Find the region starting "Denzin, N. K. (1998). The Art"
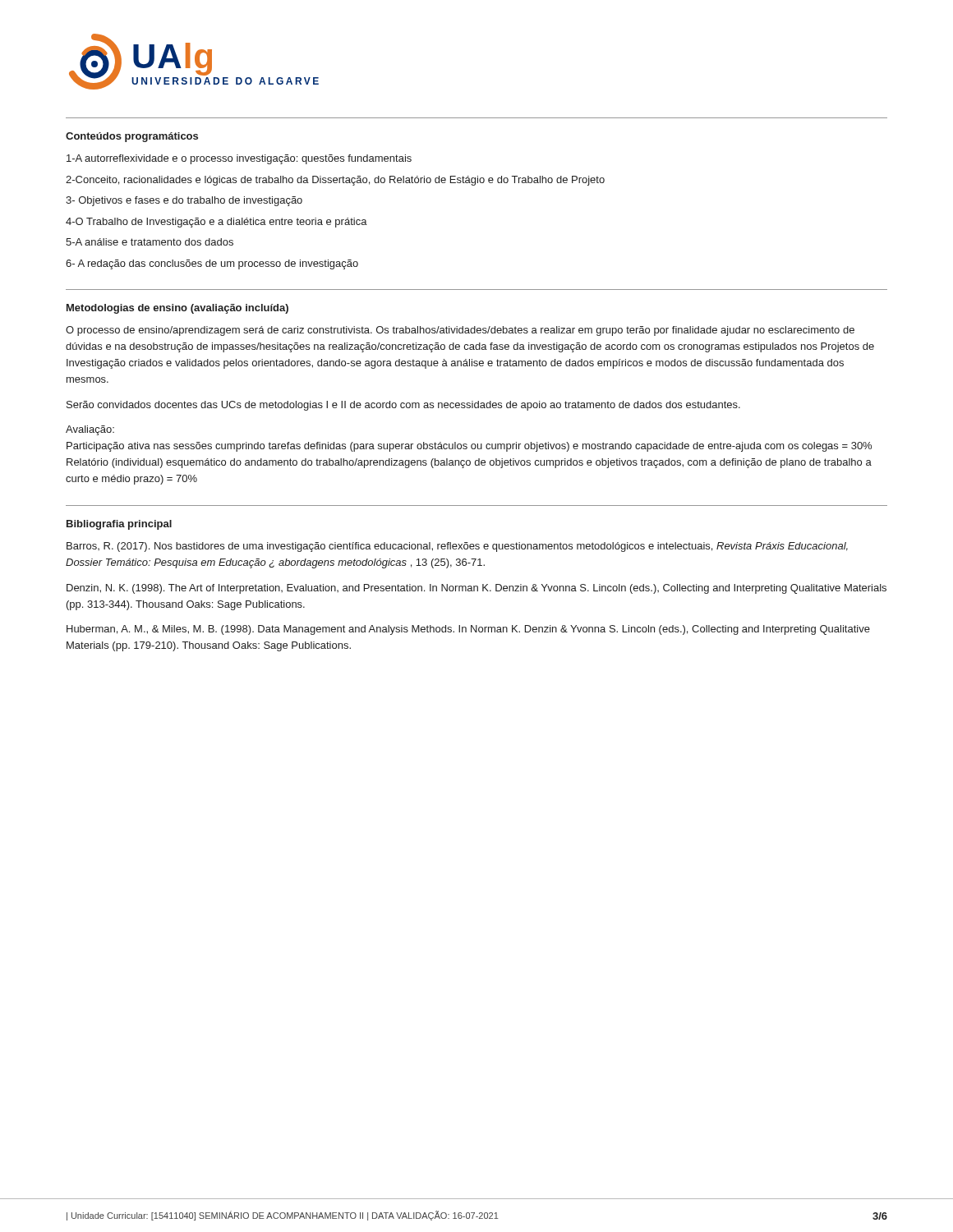The image size is (953, 1232). 476,596
